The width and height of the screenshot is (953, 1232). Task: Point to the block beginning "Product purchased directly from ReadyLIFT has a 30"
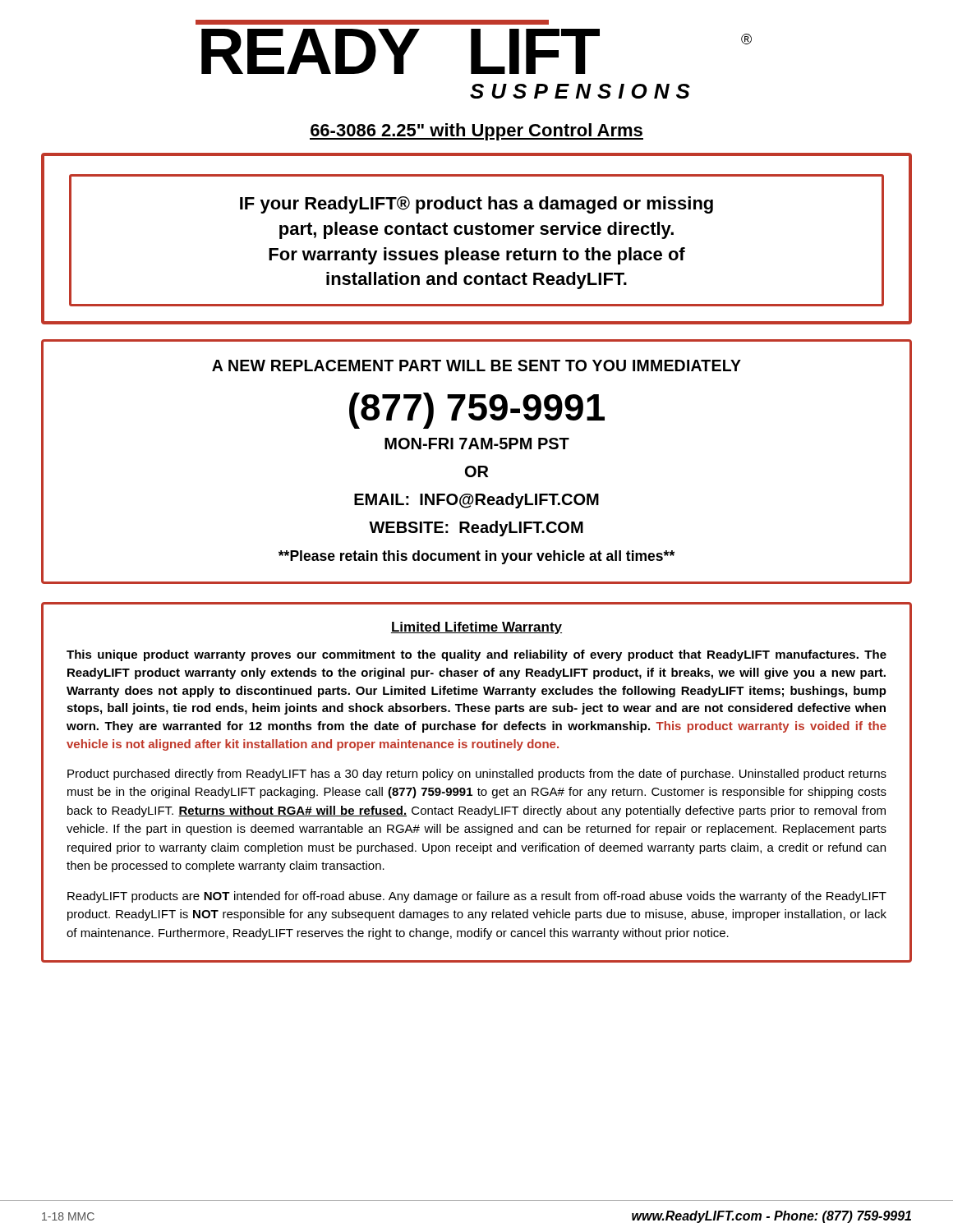(476, 819)
